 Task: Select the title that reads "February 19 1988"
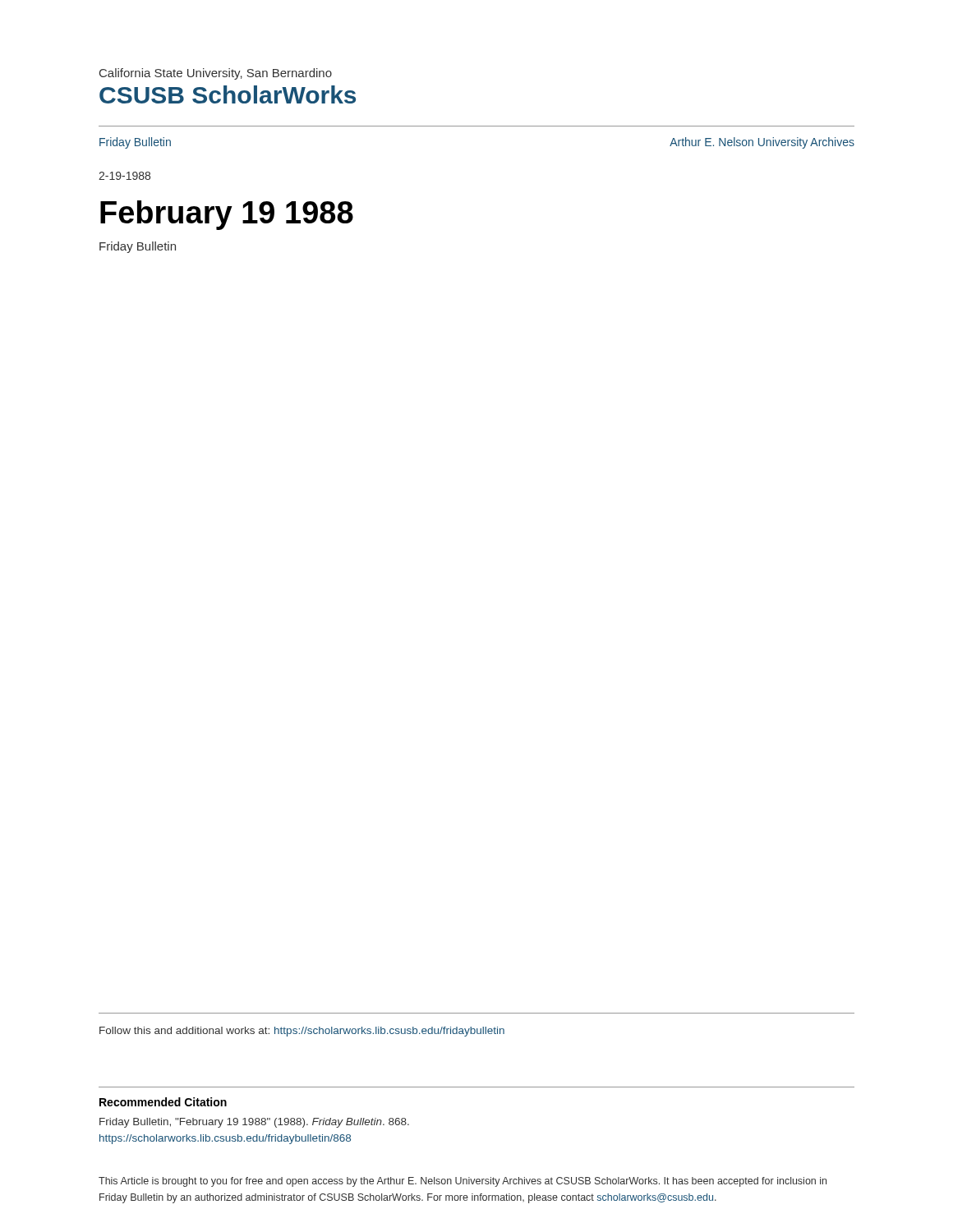point(227,215)
